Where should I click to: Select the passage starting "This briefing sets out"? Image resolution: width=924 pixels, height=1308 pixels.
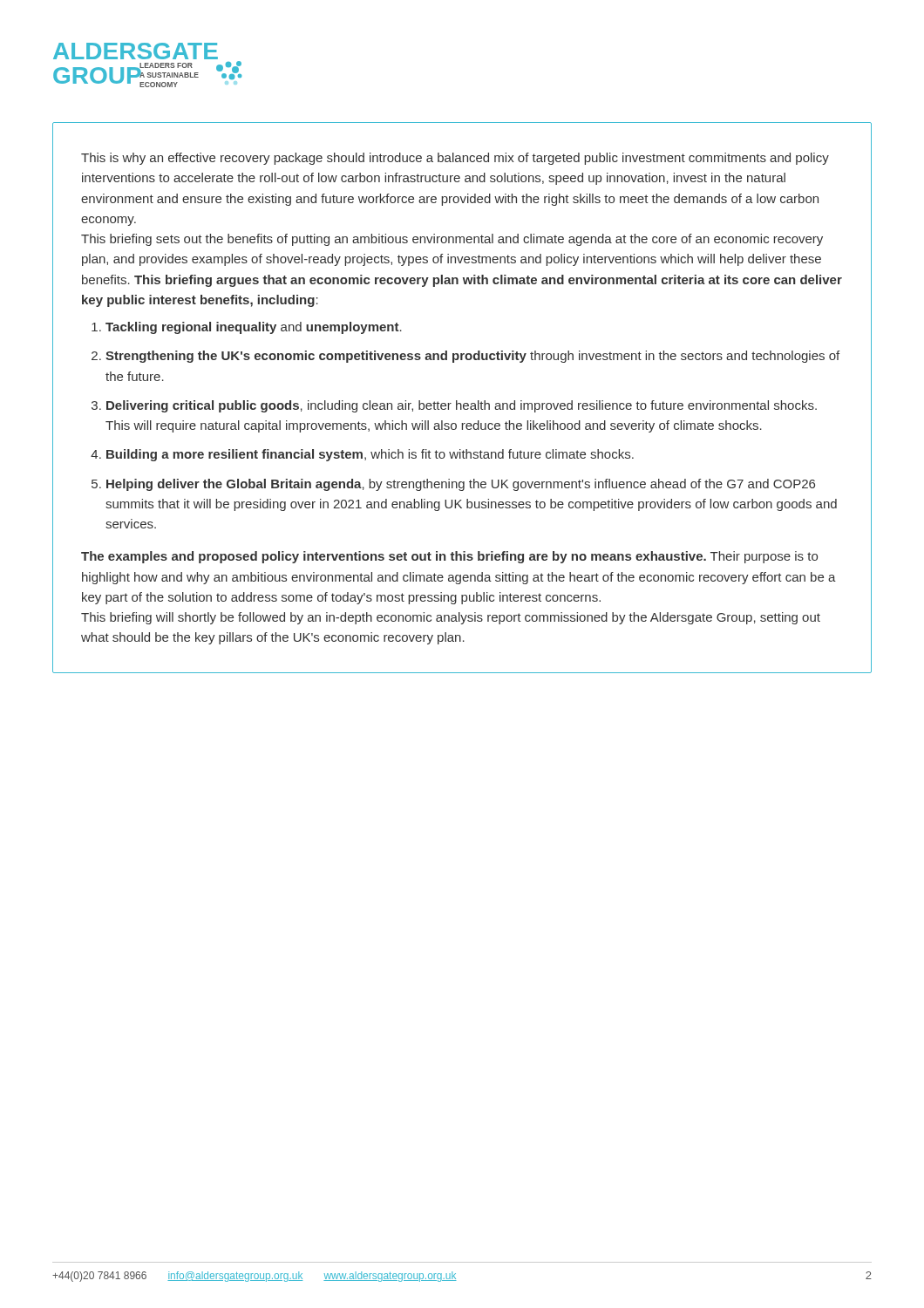pos(462,269)
